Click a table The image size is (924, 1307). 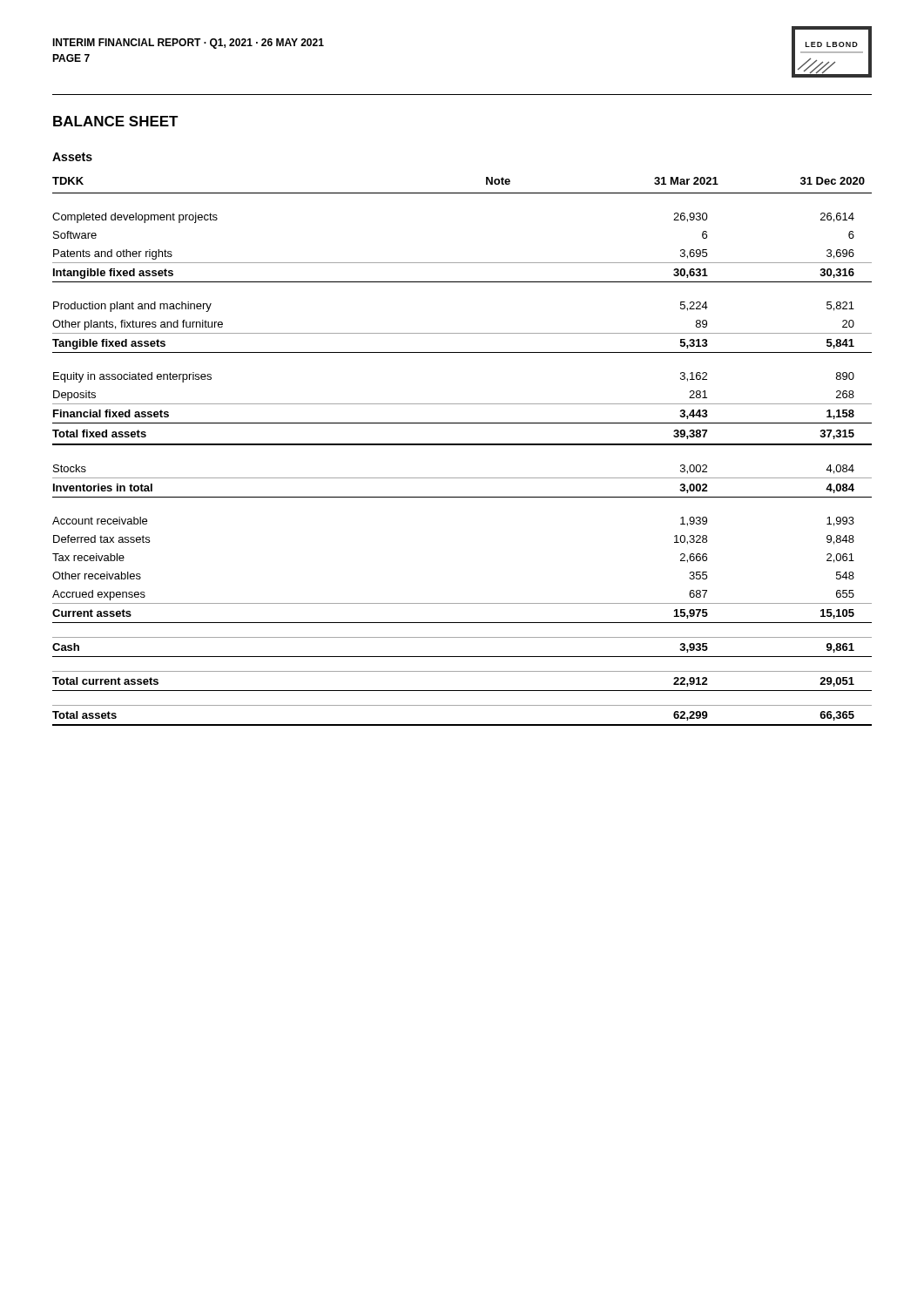click(x=462, y=448)
